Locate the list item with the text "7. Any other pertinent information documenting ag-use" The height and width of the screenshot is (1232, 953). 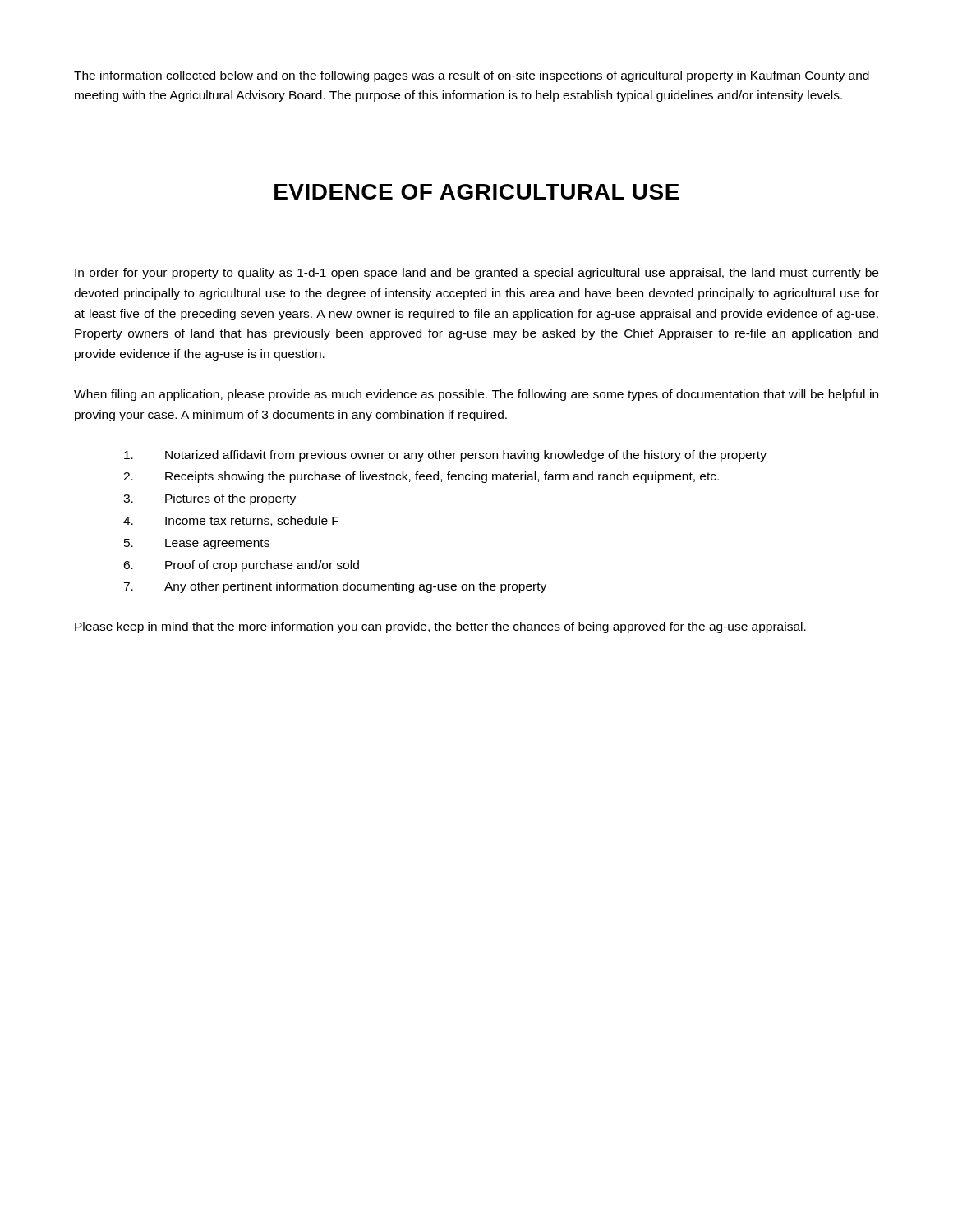(501, 587)
